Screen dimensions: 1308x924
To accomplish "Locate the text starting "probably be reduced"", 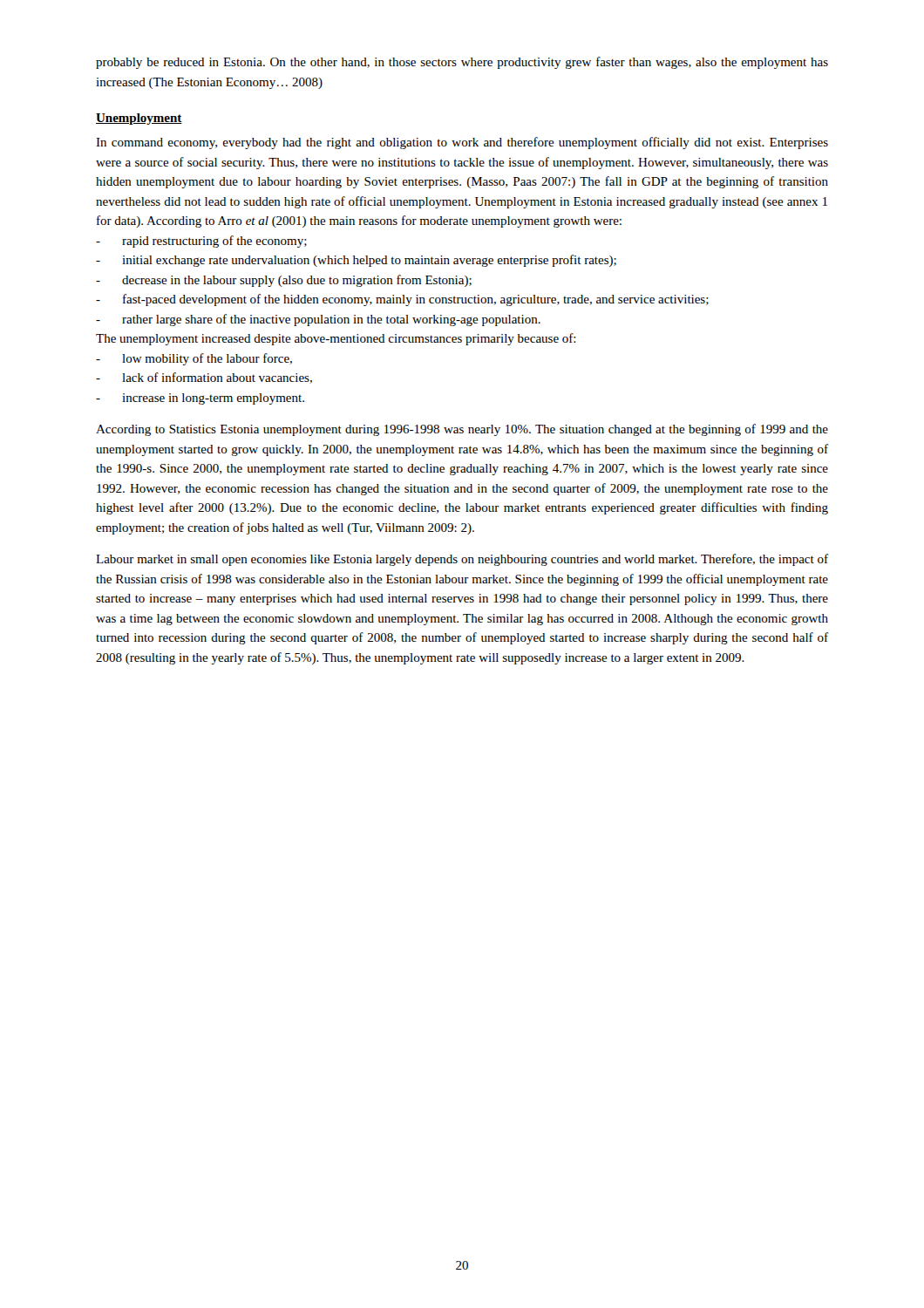I will click(x=462, y=72).
